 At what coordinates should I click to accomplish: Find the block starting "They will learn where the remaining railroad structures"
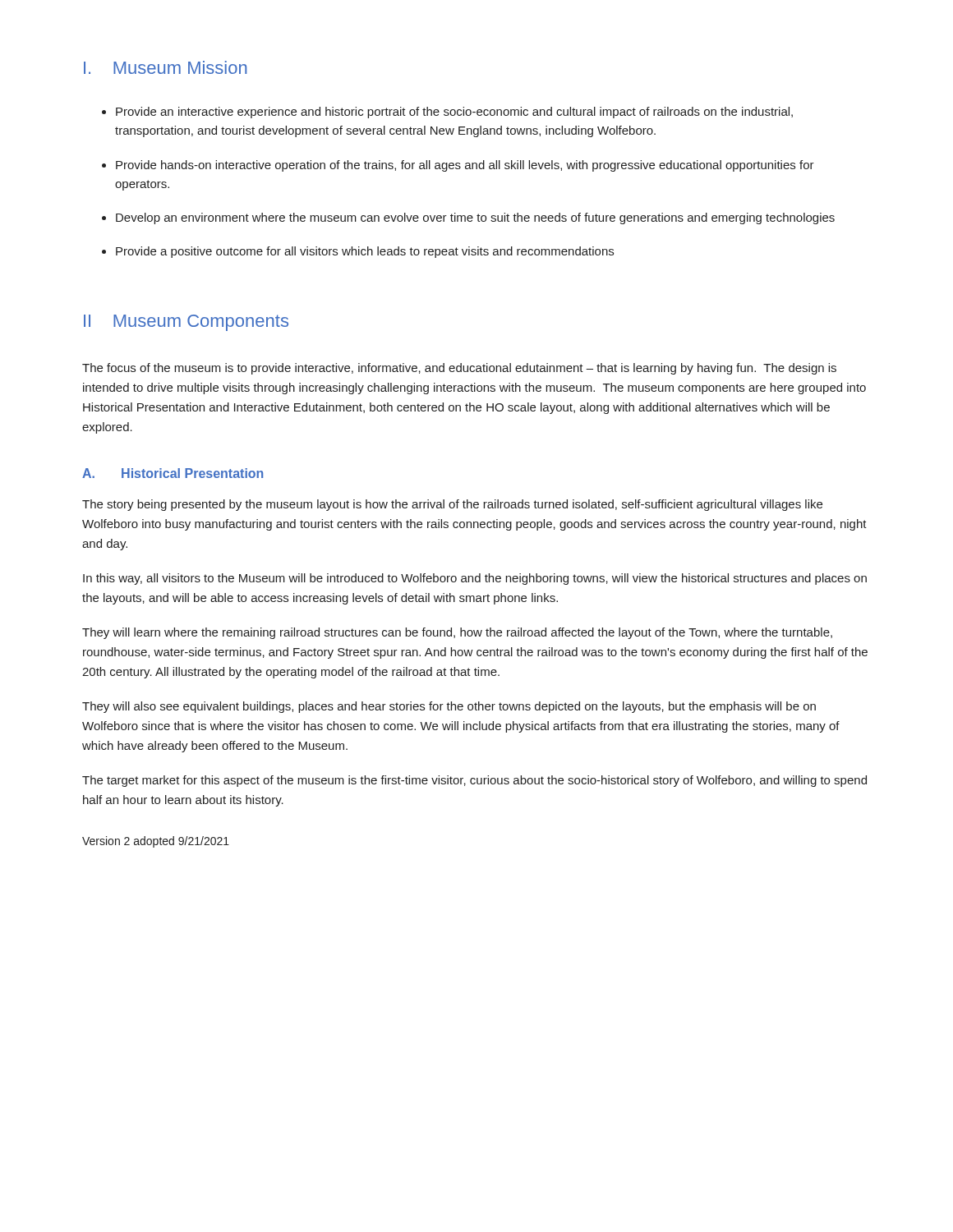coord(475,651)
